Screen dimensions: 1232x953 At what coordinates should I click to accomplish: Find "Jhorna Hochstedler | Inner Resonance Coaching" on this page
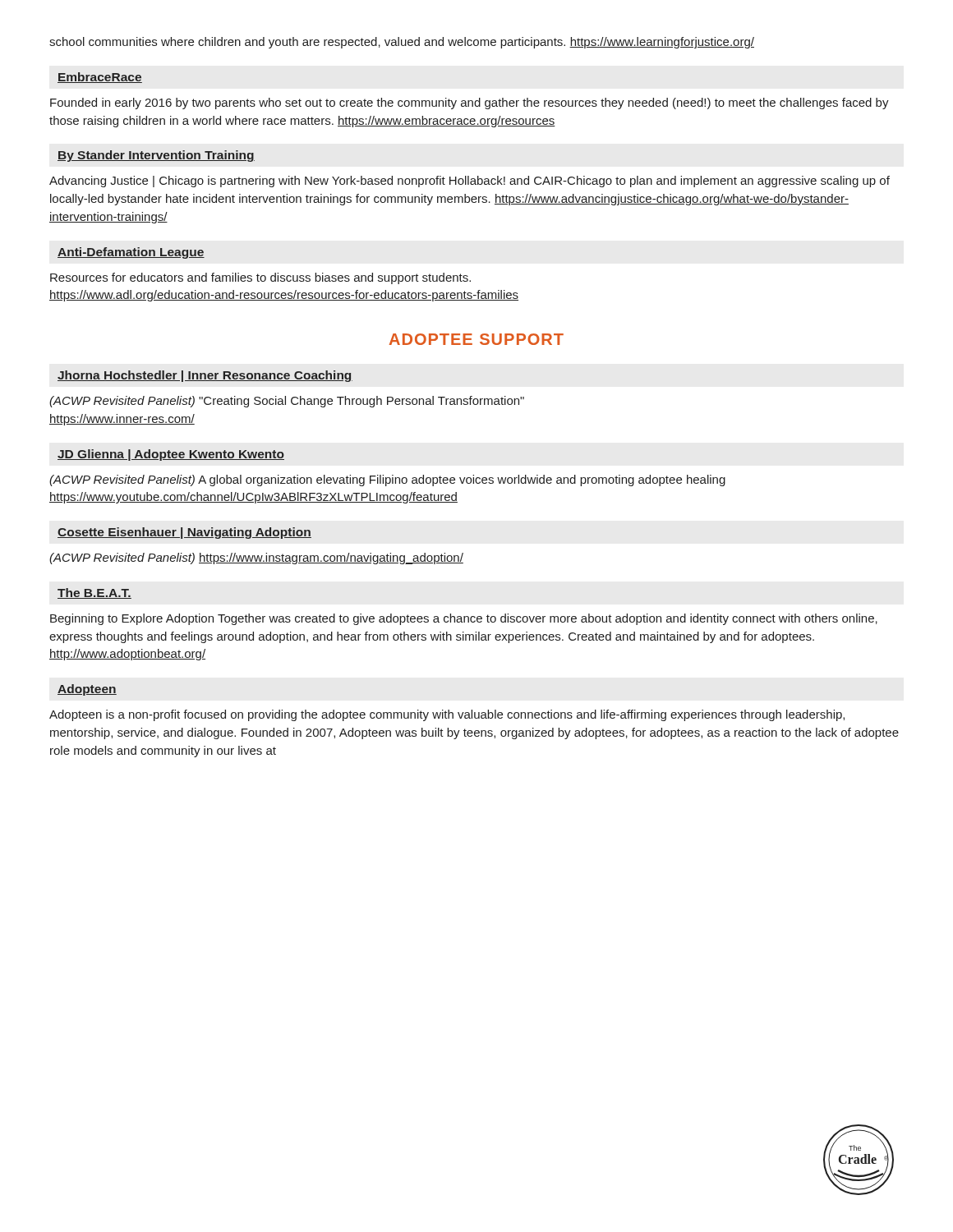coord(205,375)
